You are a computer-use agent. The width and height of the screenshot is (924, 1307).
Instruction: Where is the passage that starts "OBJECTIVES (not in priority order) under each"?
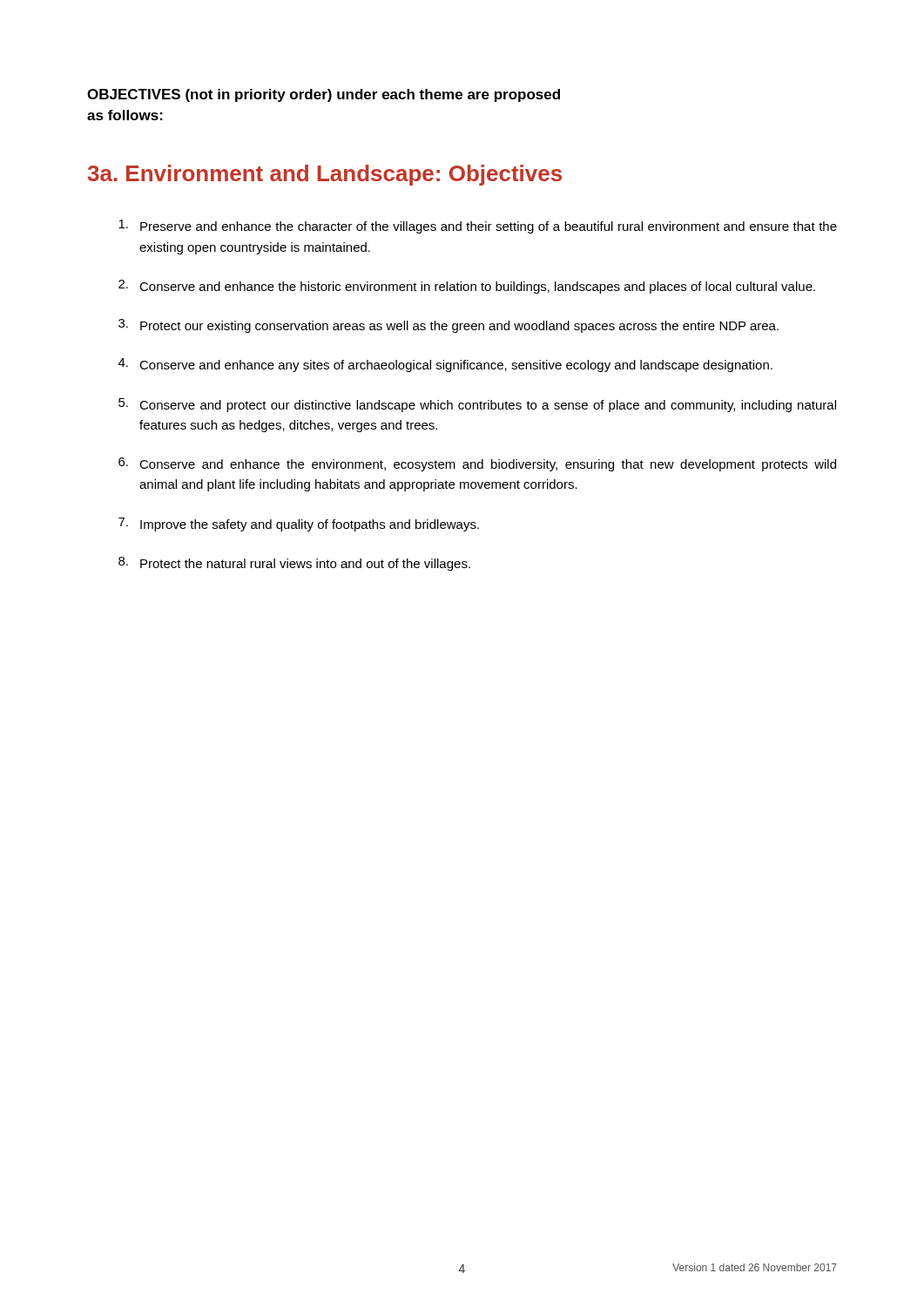pos(324,105)
